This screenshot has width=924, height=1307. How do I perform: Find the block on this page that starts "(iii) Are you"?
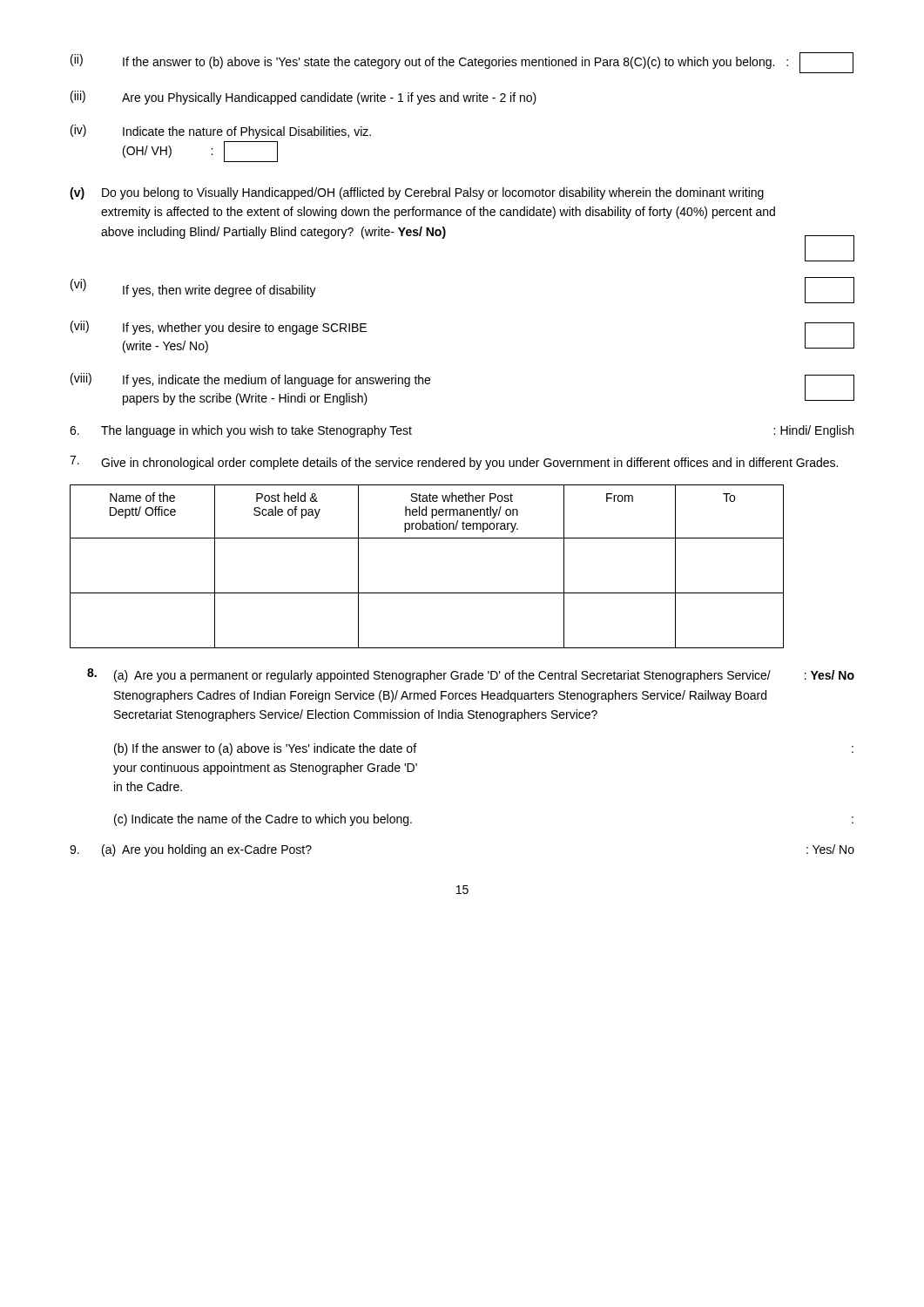point(462,98)
